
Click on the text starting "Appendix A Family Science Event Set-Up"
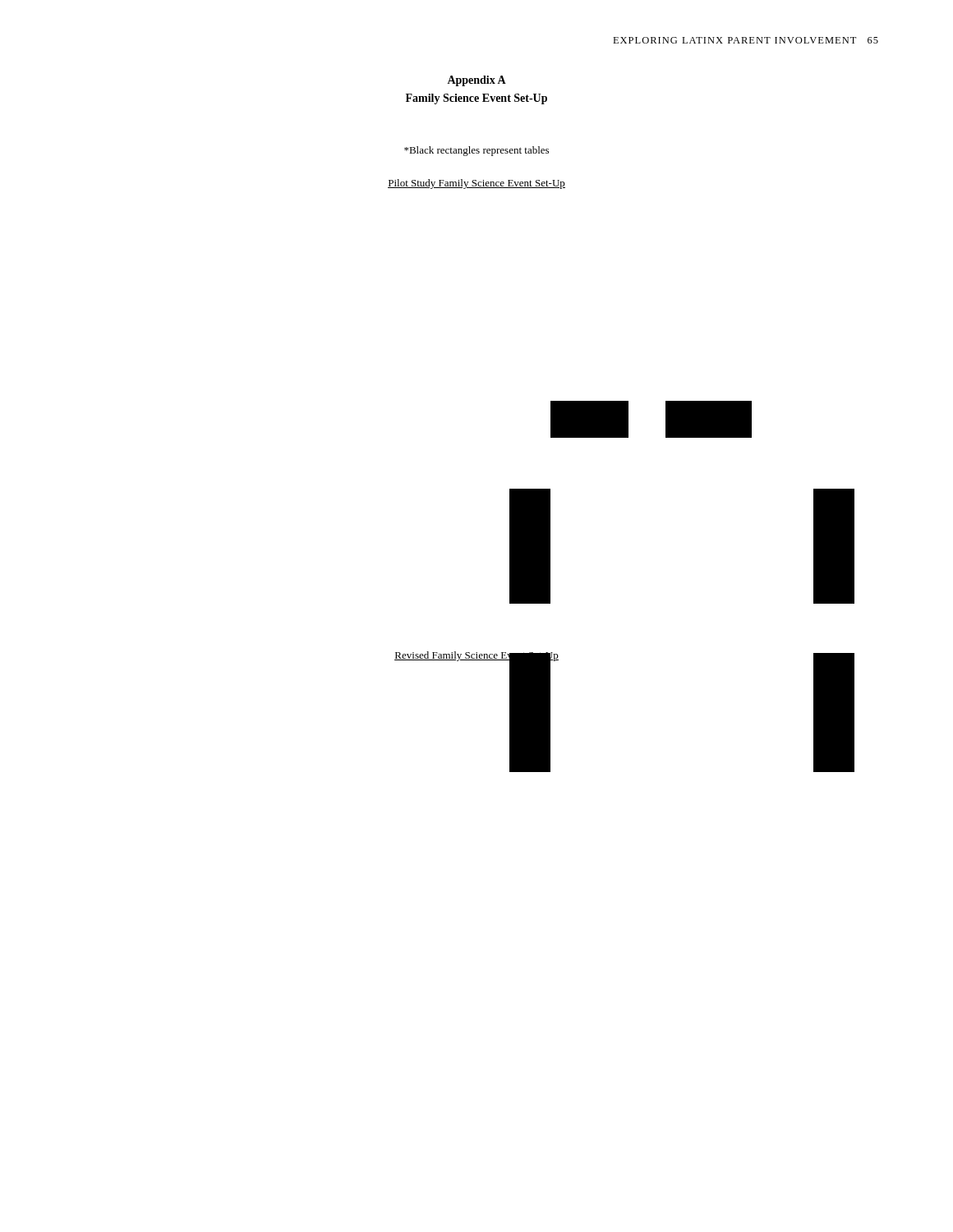(x=476, y=90)
